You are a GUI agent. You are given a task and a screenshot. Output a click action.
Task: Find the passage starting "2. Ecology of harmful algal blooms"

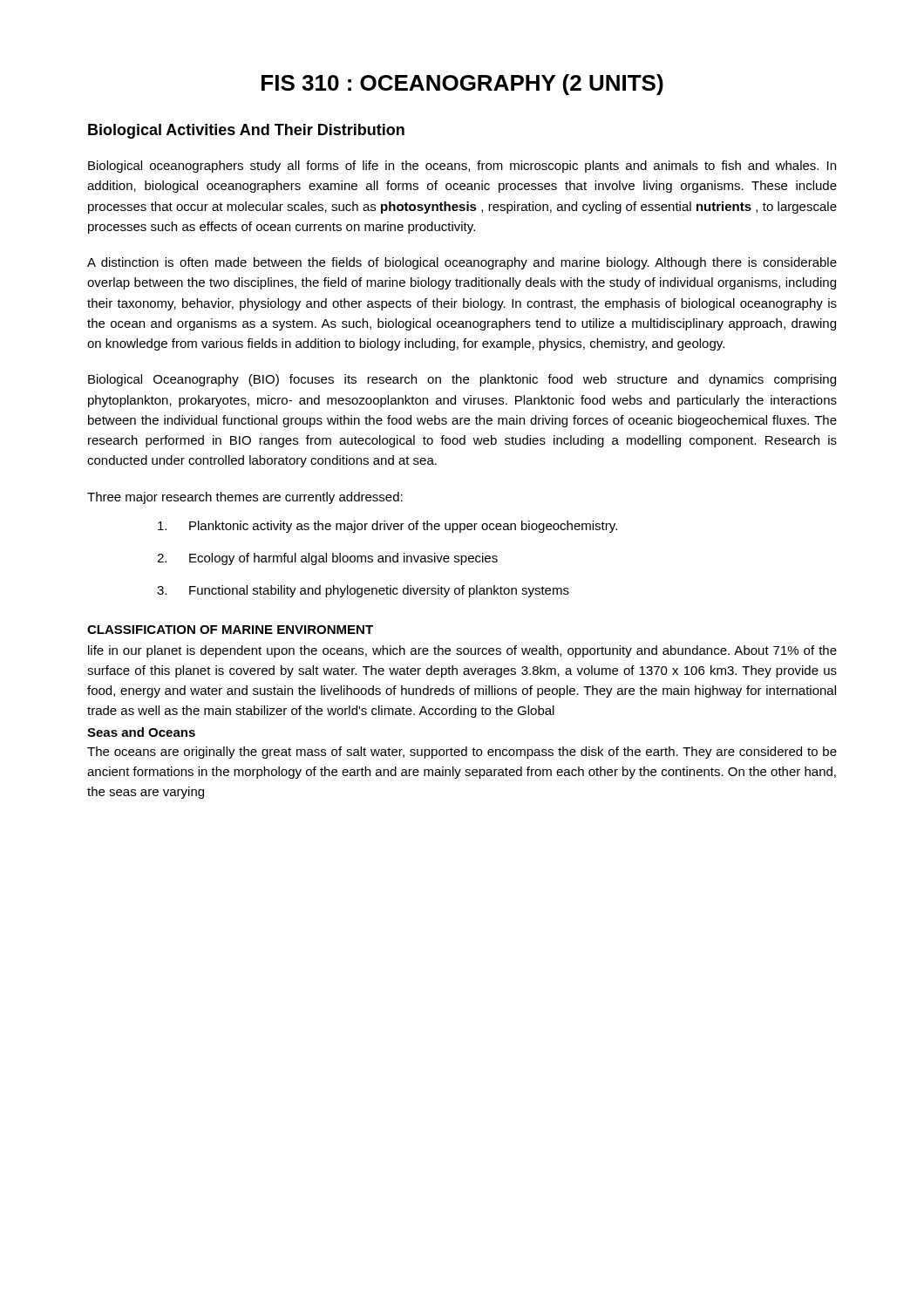point(327,558)
